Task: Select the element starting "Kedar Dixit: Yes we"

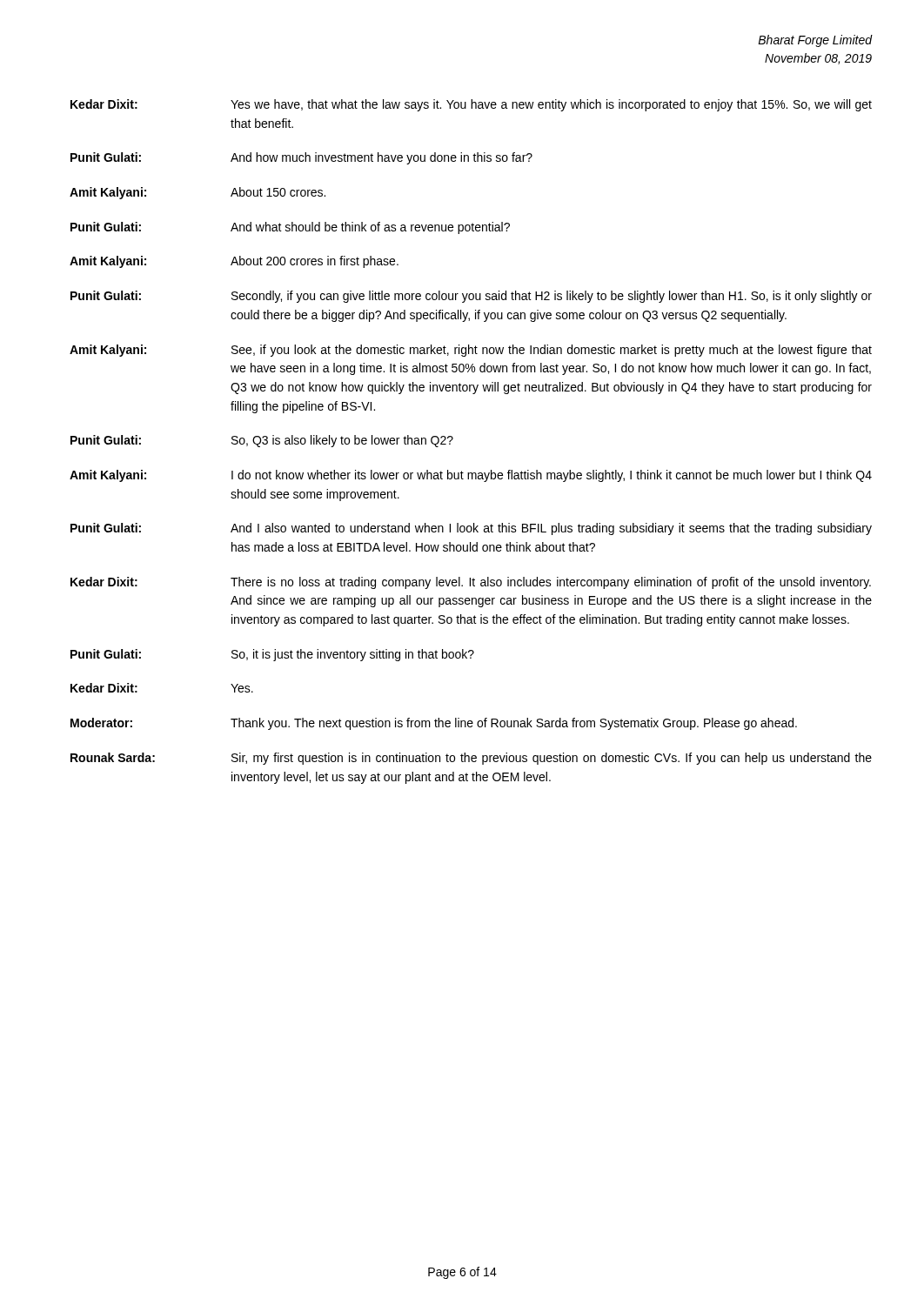Action: (x=471, y=115)
